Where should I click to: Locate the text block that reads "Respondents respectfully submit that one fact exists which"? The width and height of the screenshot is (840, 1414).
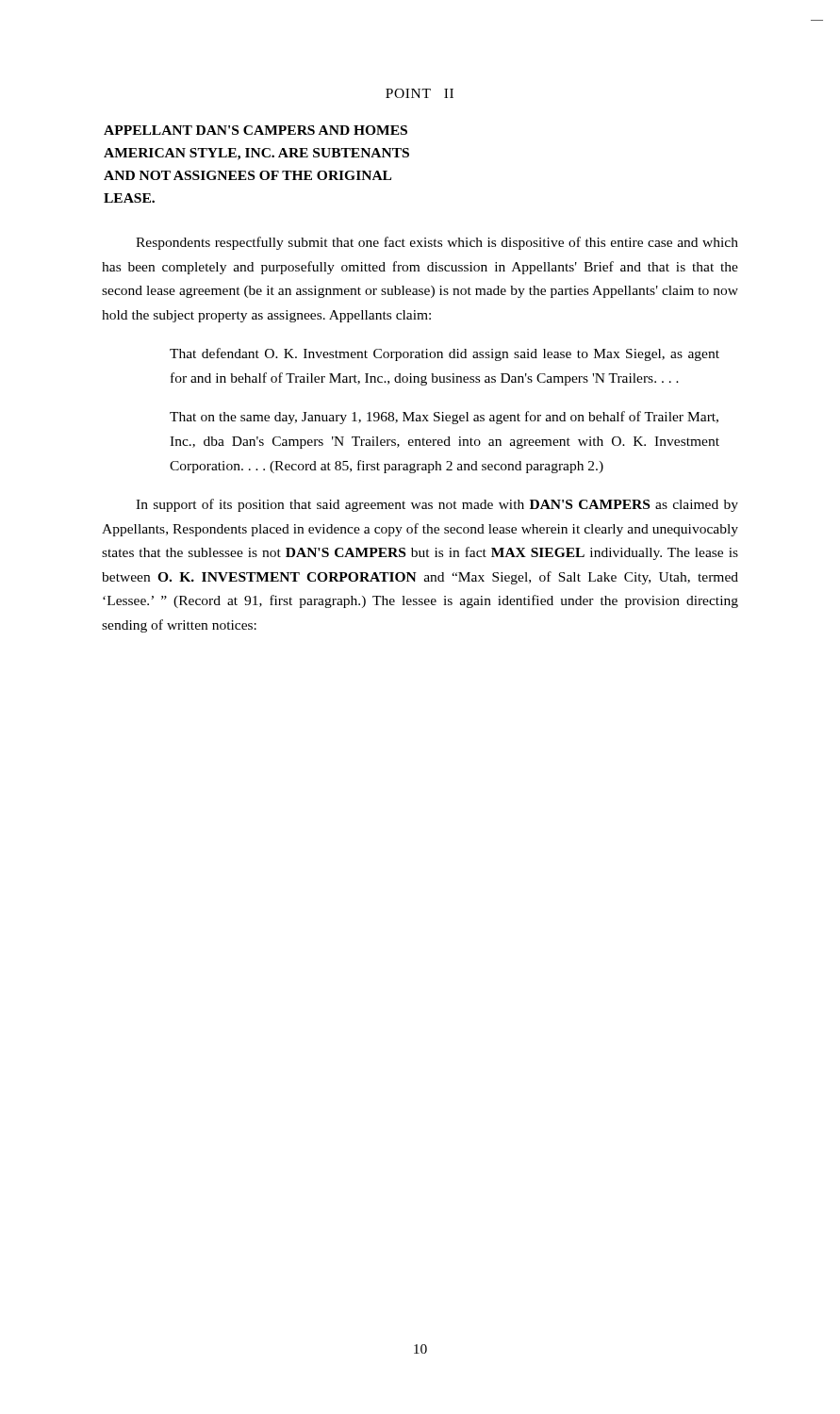(420, 278)
